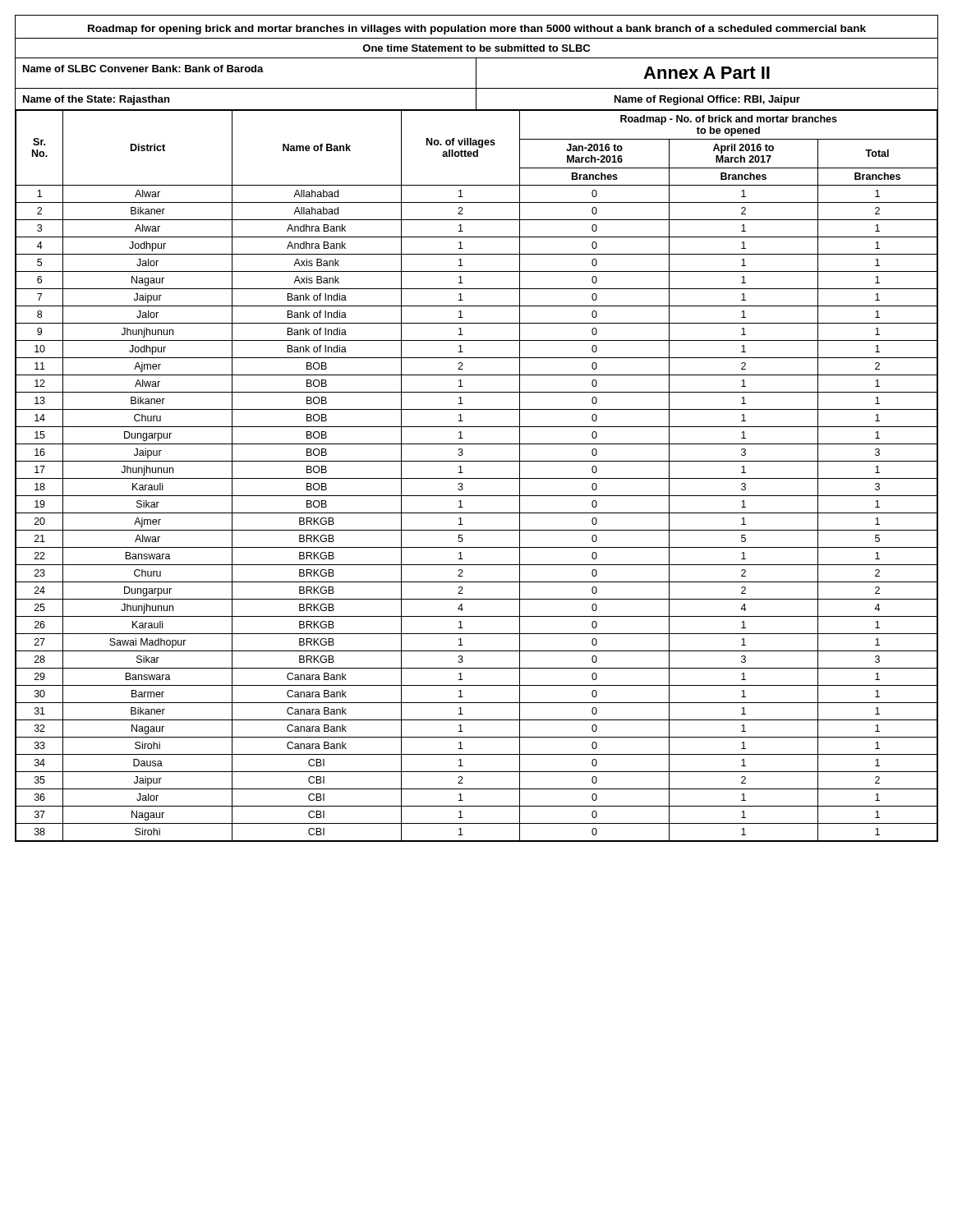Image resolution: width=953 pixels, height=1232 pixels.
Task: Navigate to the text block starting "Name of Regional Office: RBI, Jaipur"
Action: click(x=707, y=99)
